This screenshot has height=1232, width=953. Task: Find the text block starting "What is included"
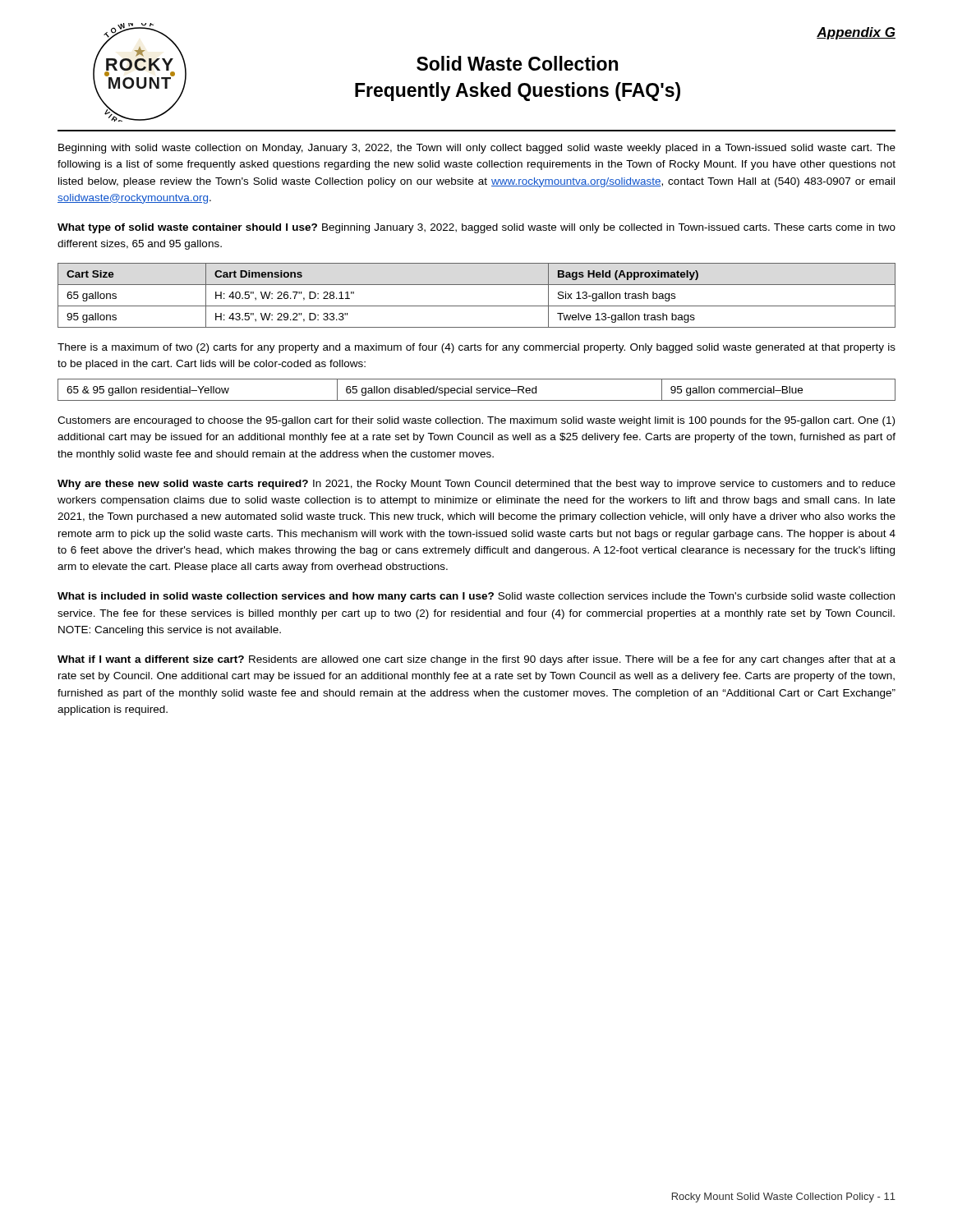click(476, 613)
